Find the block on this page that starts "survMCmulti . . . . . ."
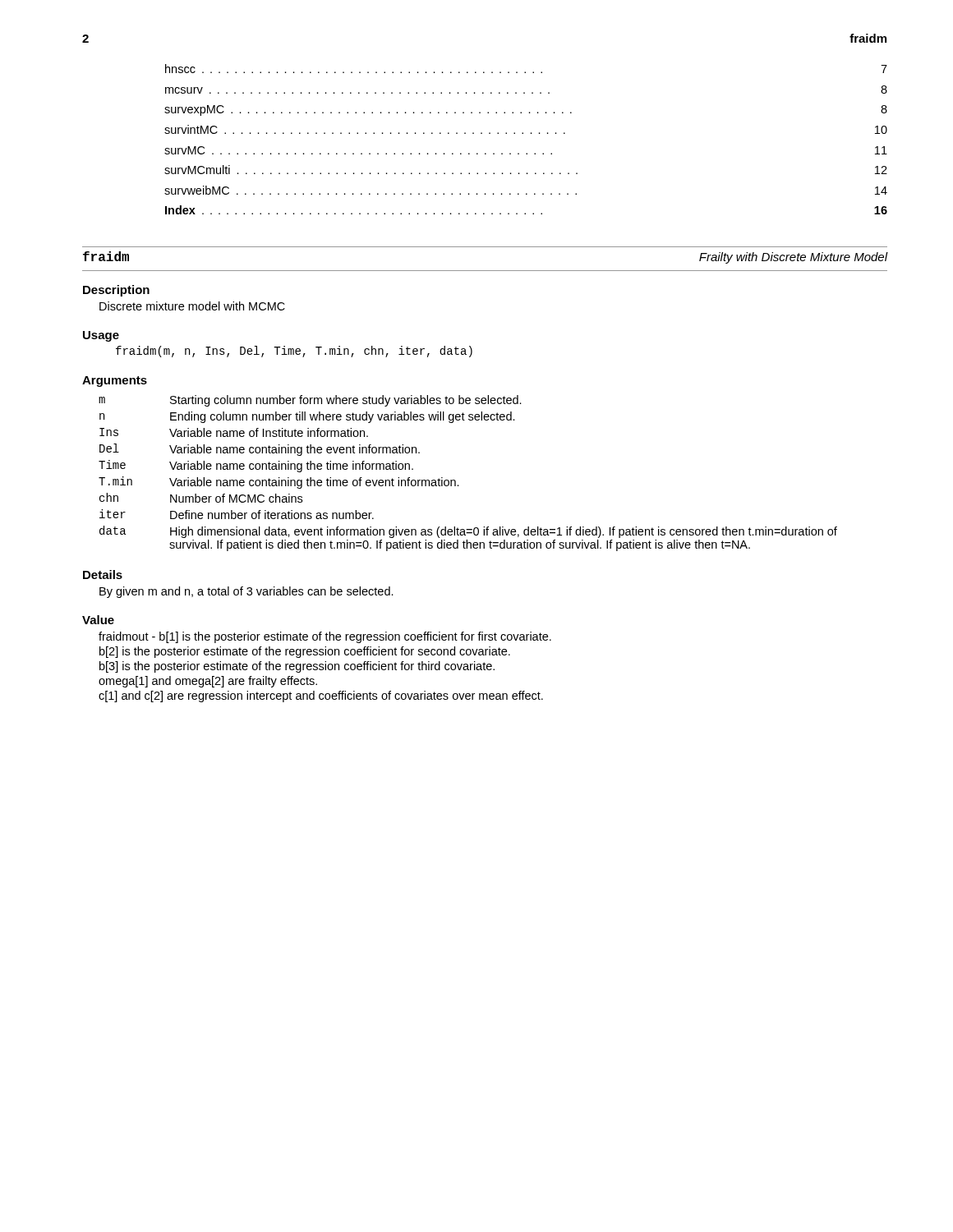953x1232 pixels. [526, 170]
